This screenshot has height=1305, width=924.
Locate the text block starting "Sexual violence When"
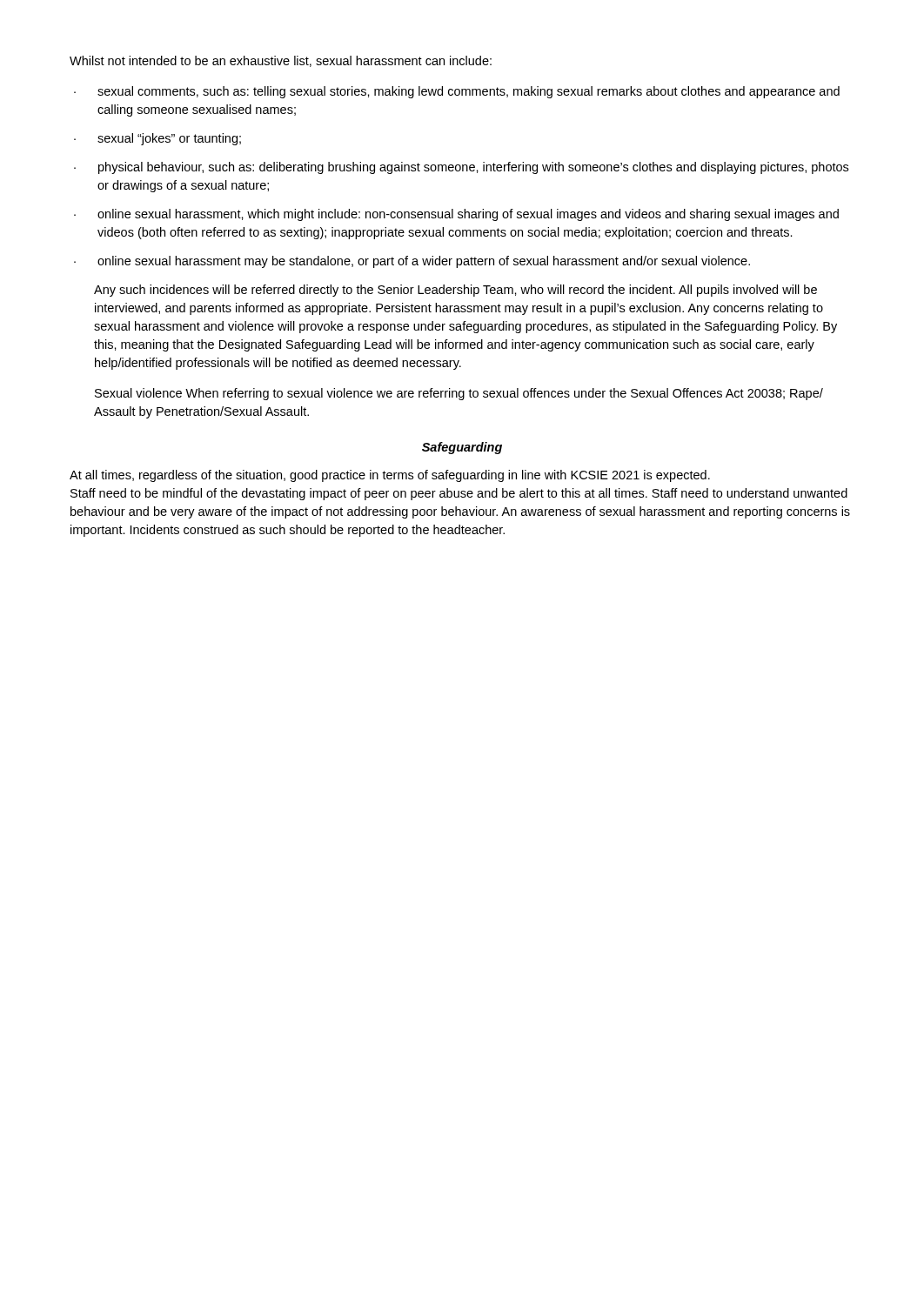[x=458, y=403]
